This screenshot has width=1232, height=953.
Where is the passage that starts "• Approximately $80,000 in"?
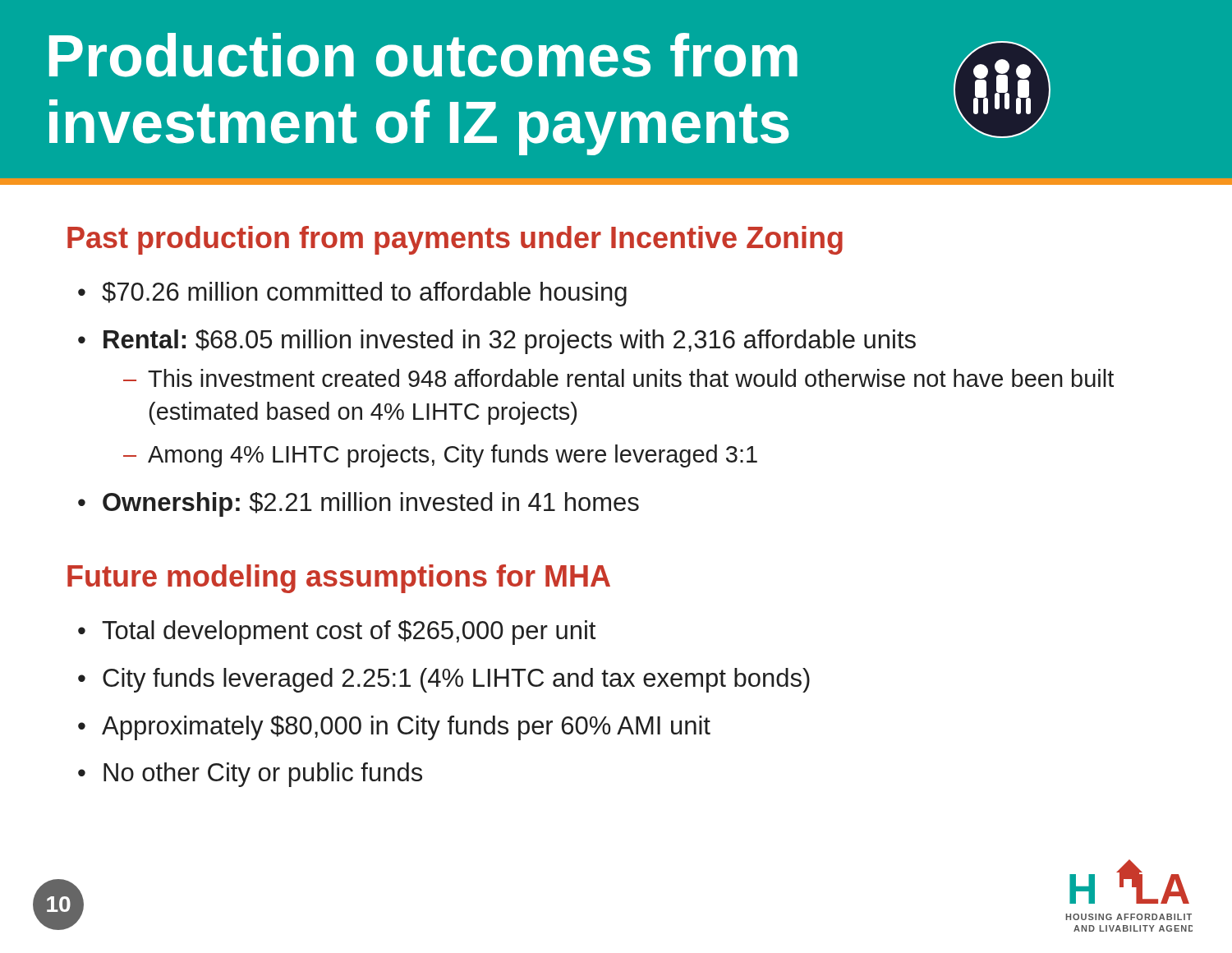(x=394, y=726)
